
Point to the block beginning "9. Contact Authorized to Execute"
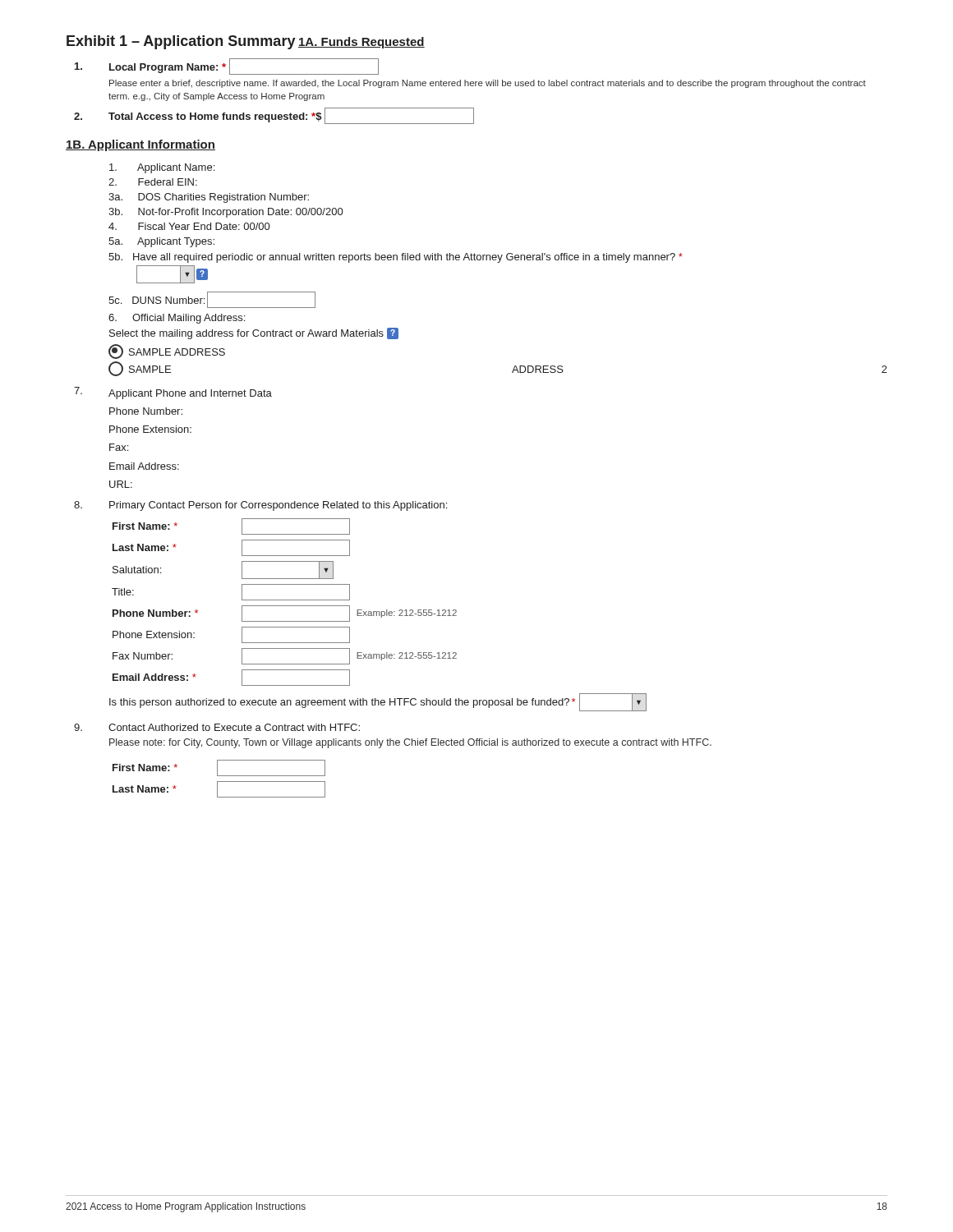pos(217,727)
